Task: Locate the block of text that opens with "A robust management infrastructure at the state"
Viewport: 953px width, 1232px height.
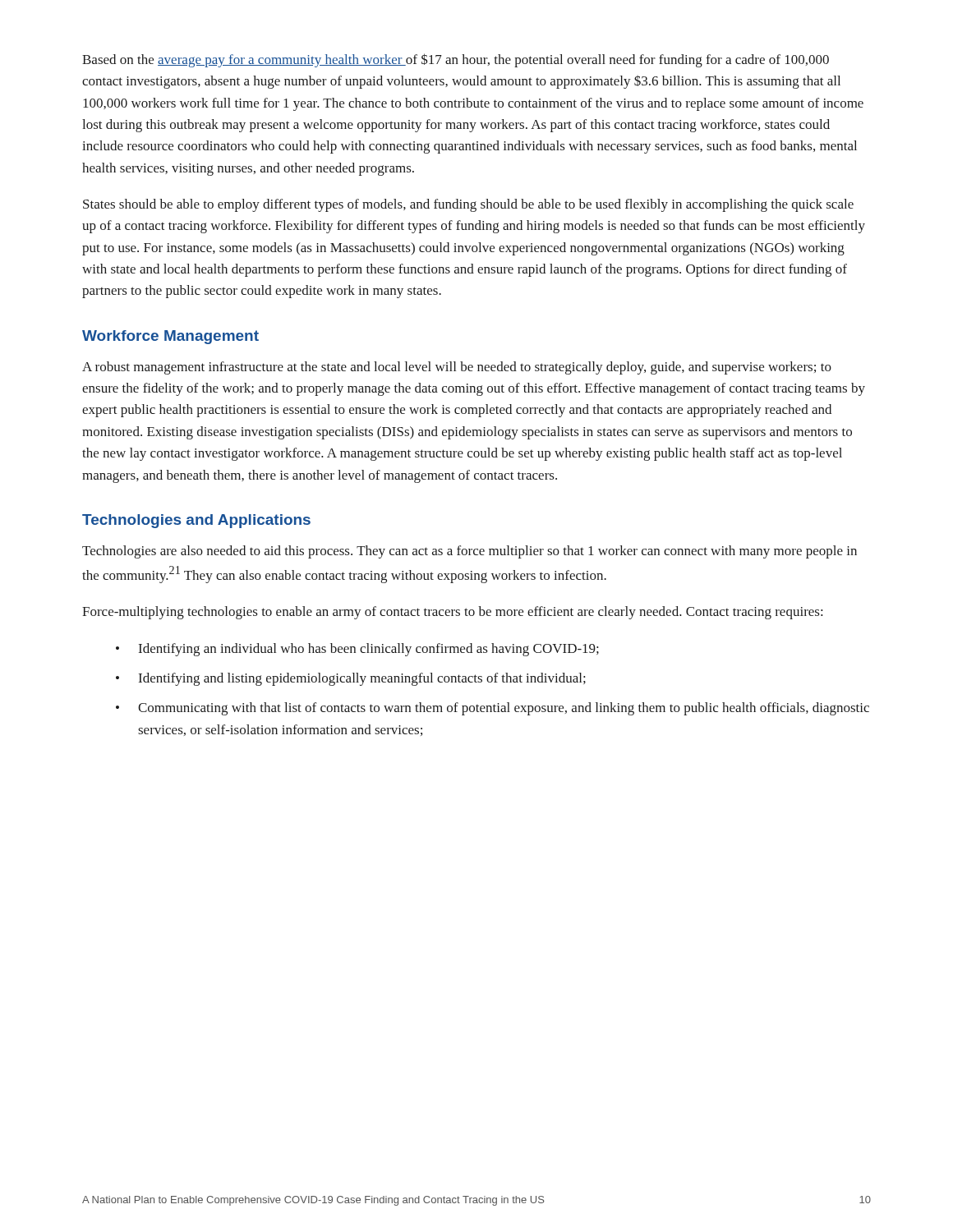Action: point(476,421)
